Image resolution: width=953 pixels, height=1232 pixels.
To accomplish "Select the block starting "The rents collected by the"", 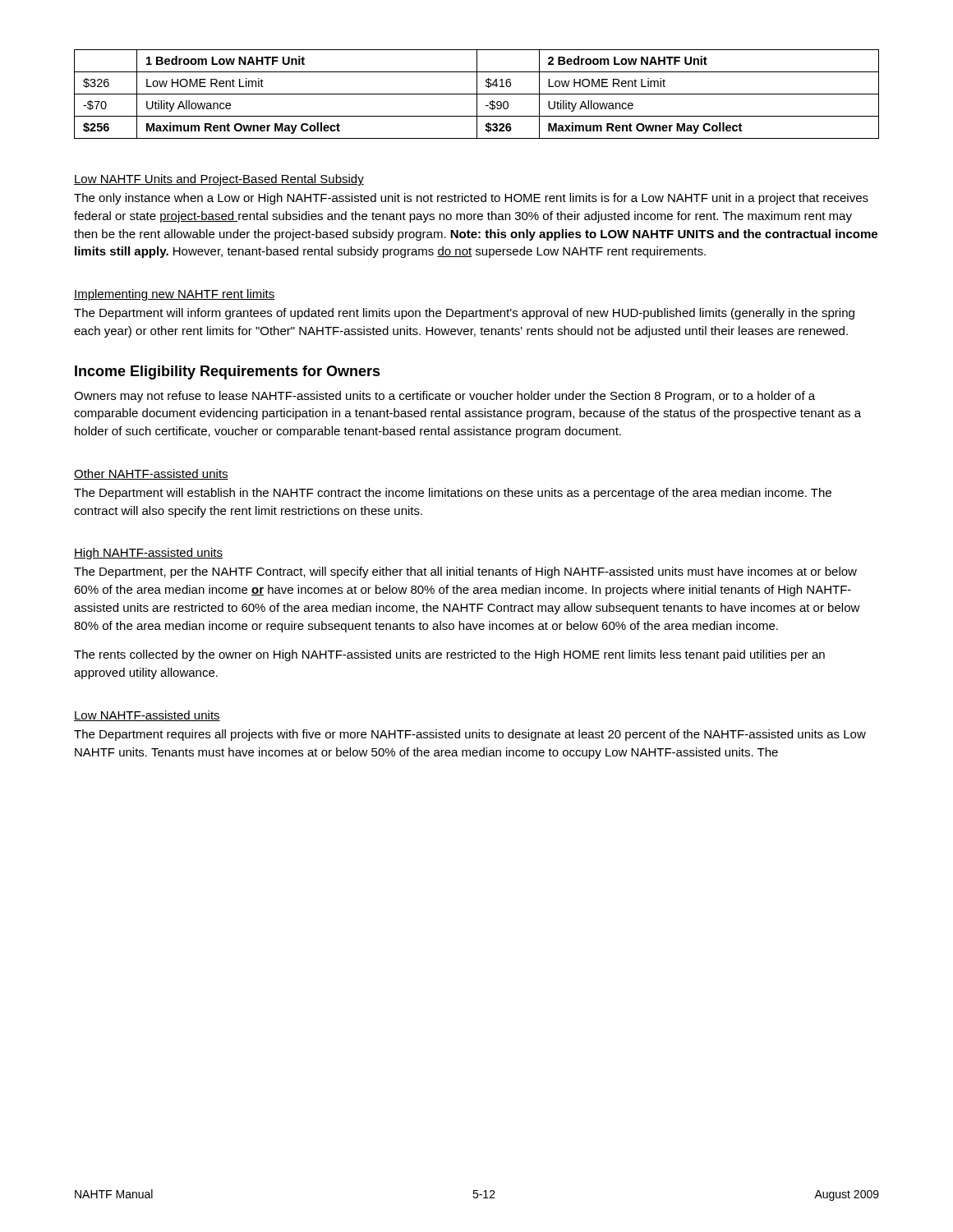I will pyautogui.click(x=450, y=663).
